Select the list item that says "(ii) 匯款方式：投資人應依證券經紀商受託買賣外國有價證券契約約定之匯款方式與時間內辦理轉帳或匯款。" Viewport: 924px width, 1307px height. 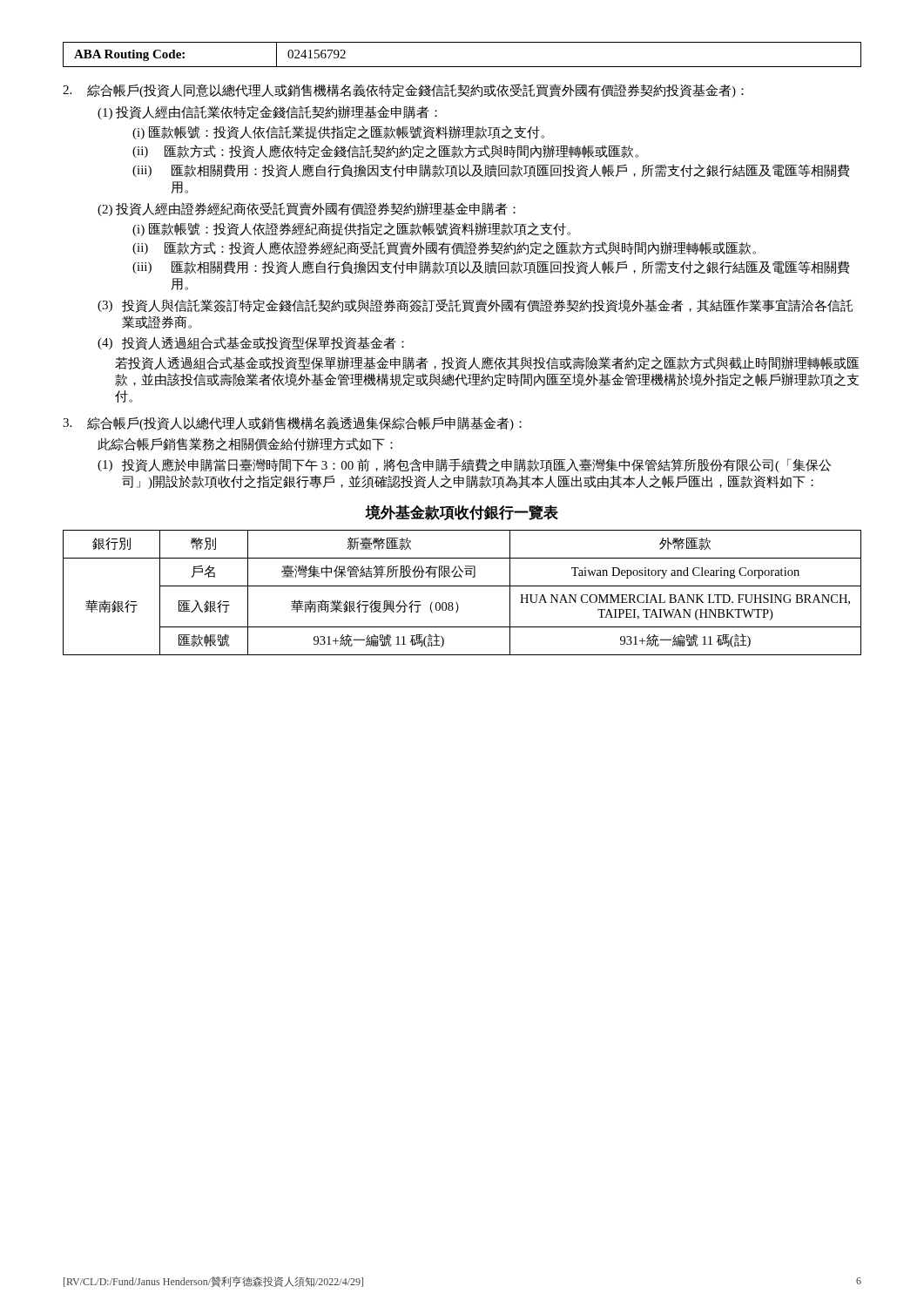pos(449,249)
